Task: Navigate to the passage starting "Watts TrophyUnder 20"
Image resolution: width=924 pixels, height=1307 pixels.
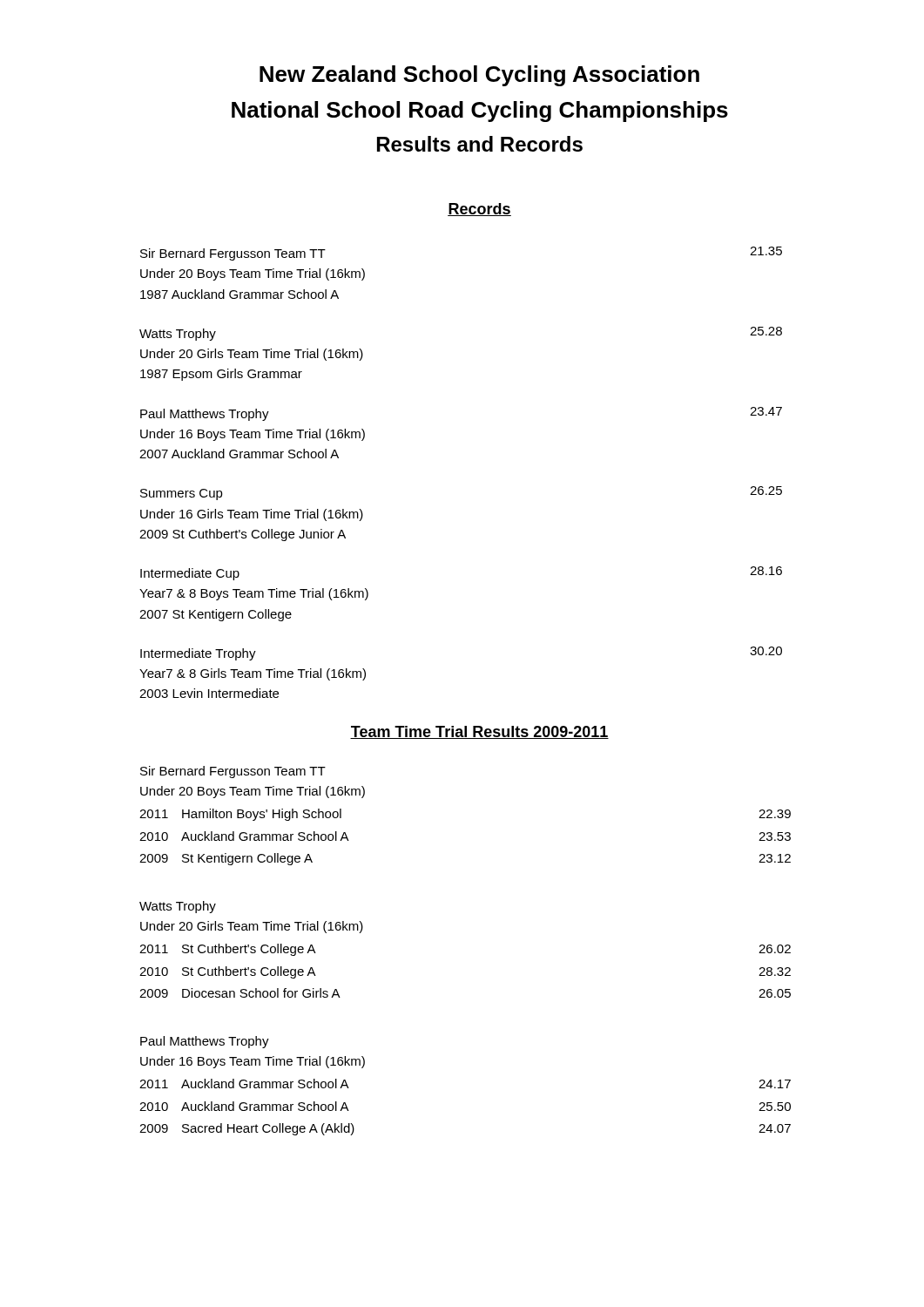Action: click(178, 907)
